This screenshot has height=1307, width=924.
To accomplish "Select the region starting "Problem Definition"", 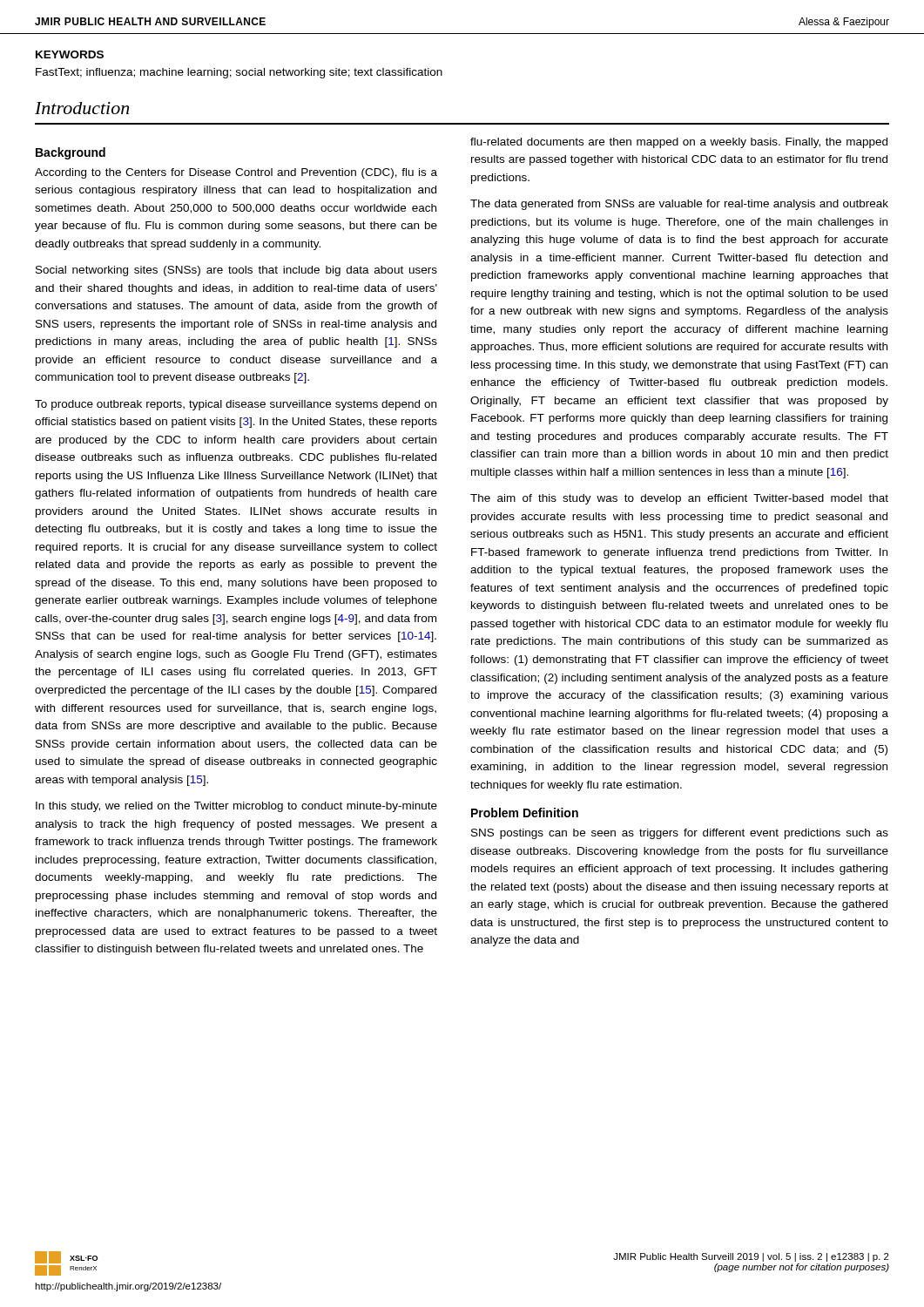I will click(x=525, y=813).
